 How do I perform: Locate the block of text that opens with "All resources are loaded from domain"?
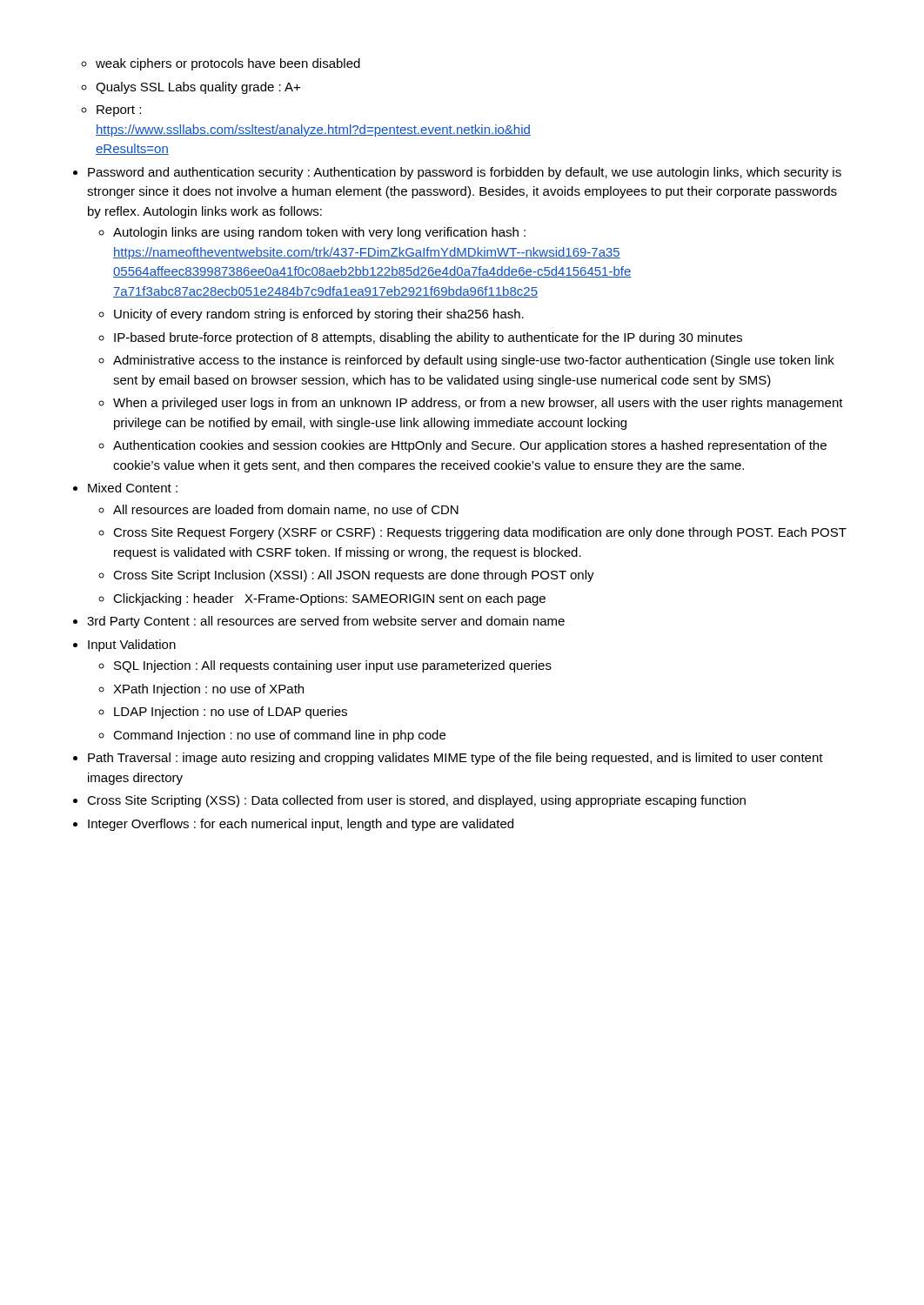286,510
